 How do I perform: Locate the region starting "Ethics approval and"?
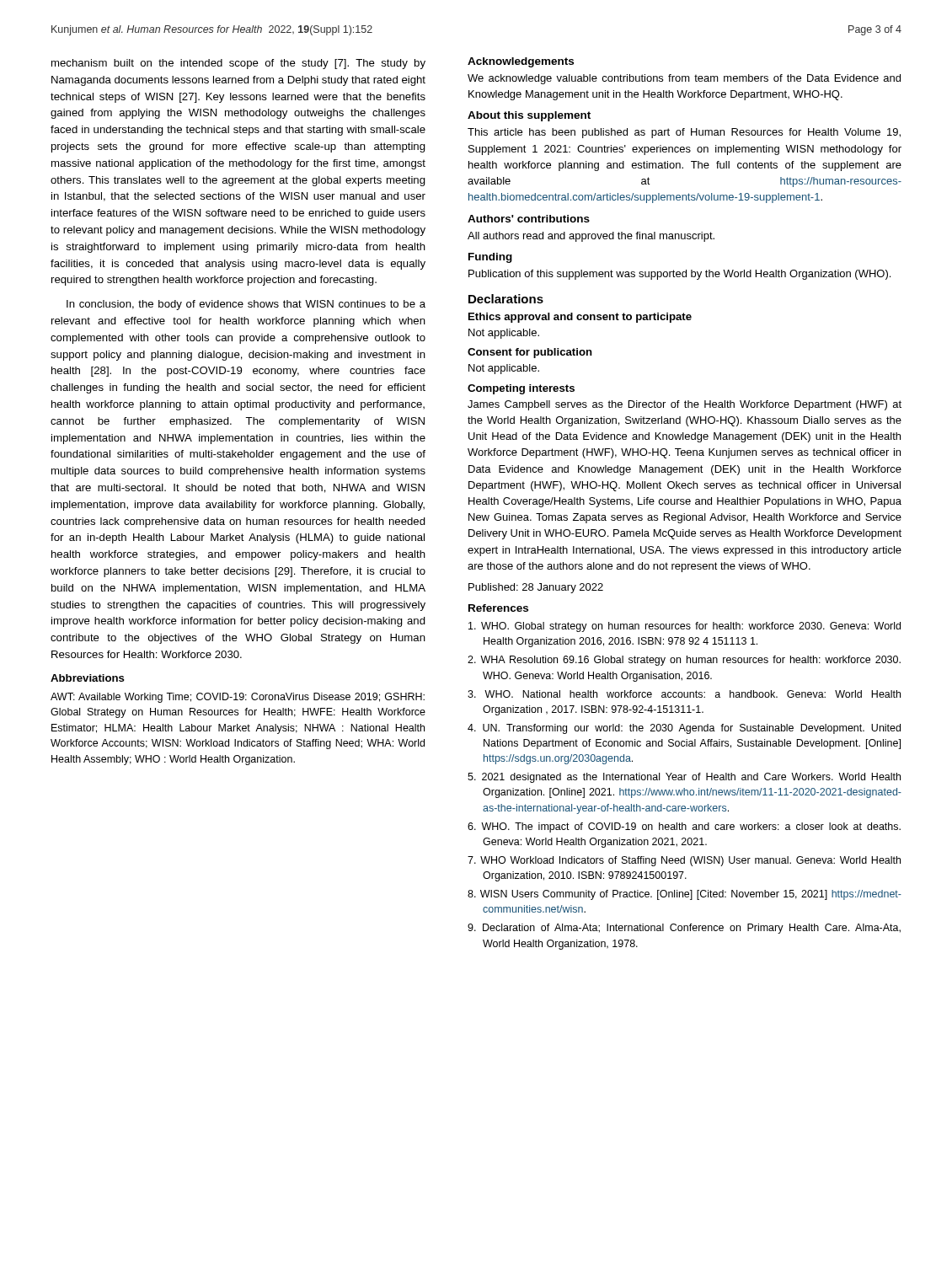click(580, 317)
